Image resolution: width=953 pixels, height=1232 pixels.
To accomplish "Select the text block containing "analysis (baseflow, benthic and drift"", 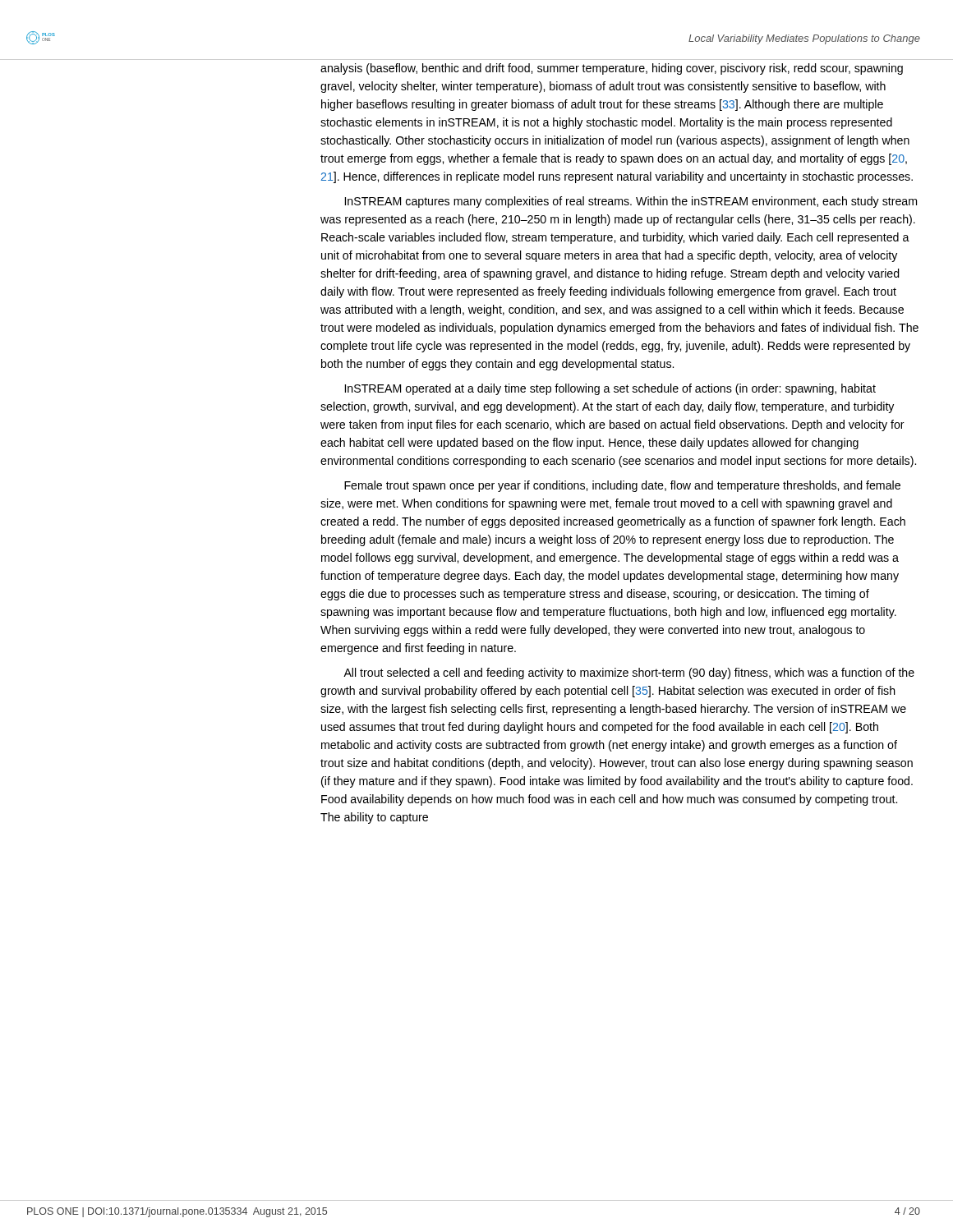I will (620, 443).
